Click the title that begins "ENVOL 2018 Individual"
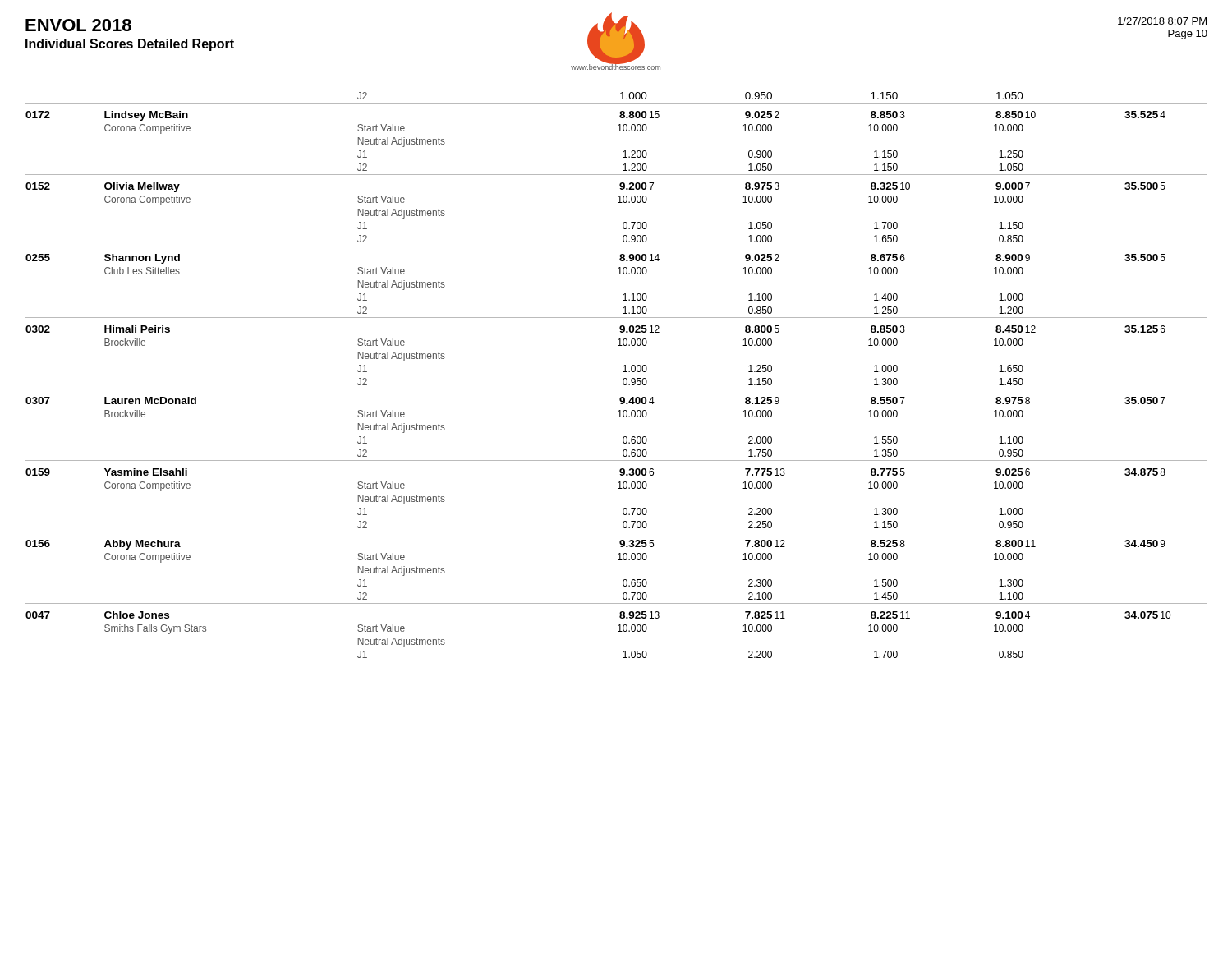 129,34
